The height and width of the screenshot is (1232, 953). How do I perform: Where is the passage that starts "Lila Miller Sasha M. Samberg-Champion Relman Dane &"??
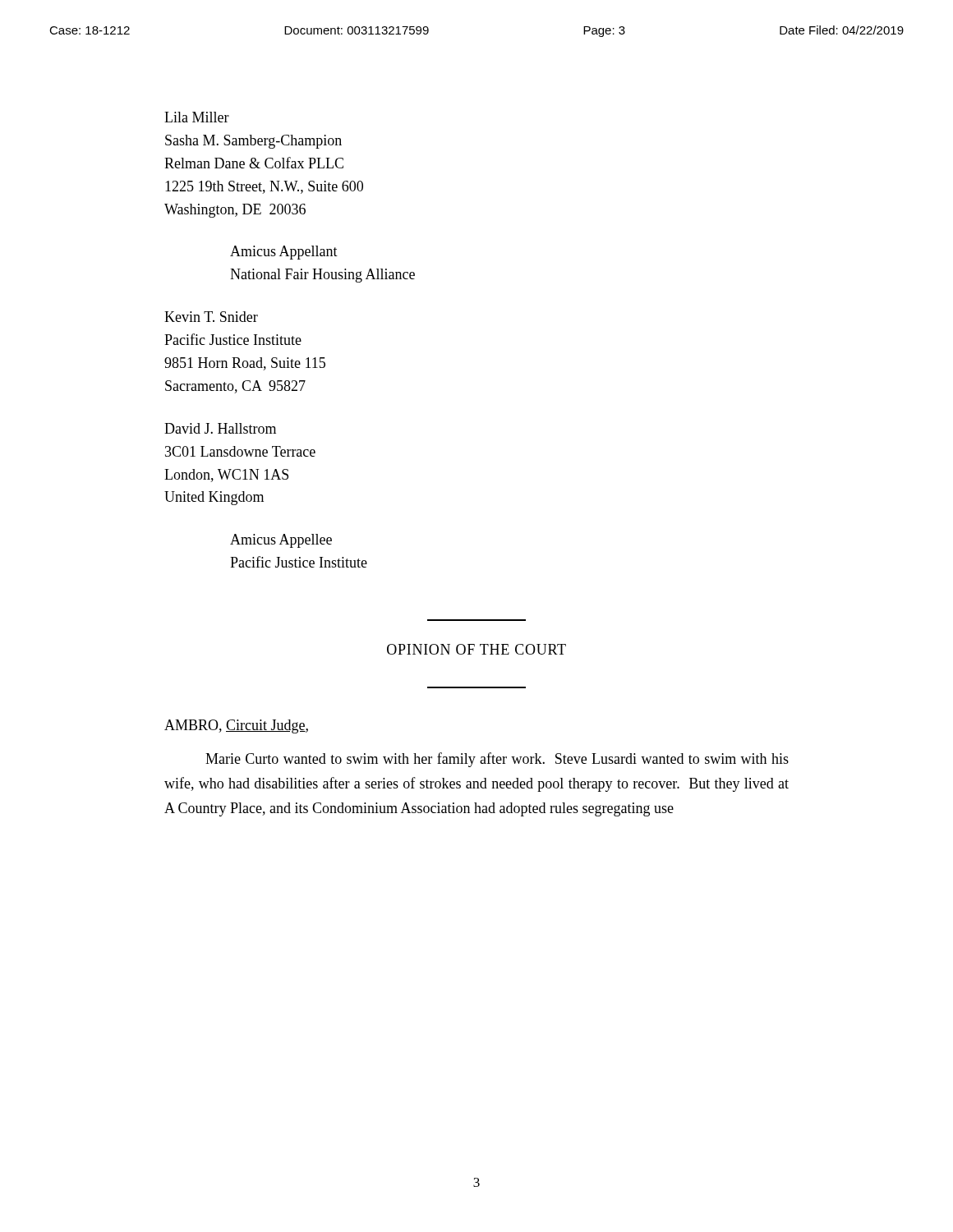point(264,163)
